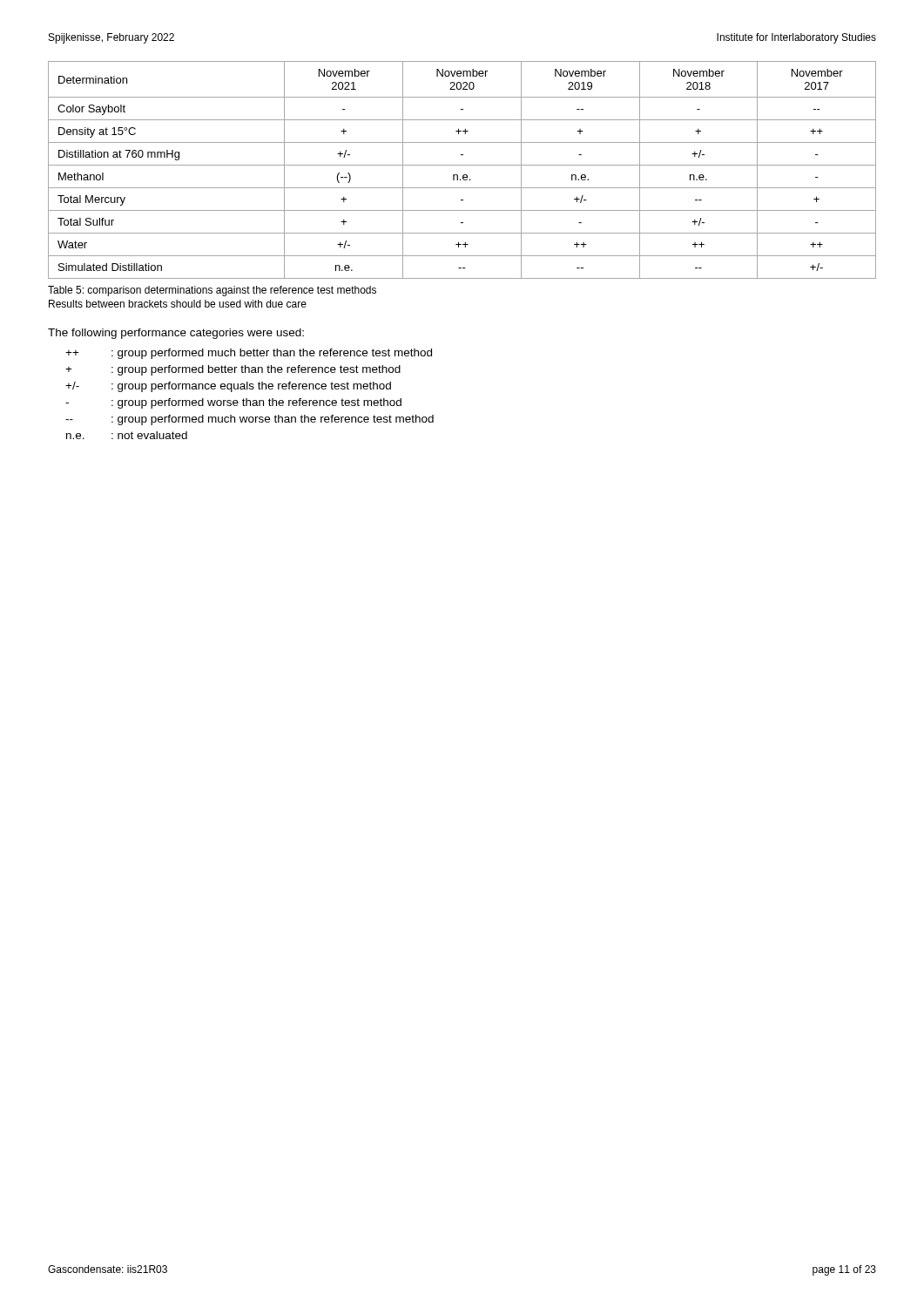Viewport: 924px width, 1307px height.
Task: Point to the block beginning "++ : group"
Action: tap(249, 354)
